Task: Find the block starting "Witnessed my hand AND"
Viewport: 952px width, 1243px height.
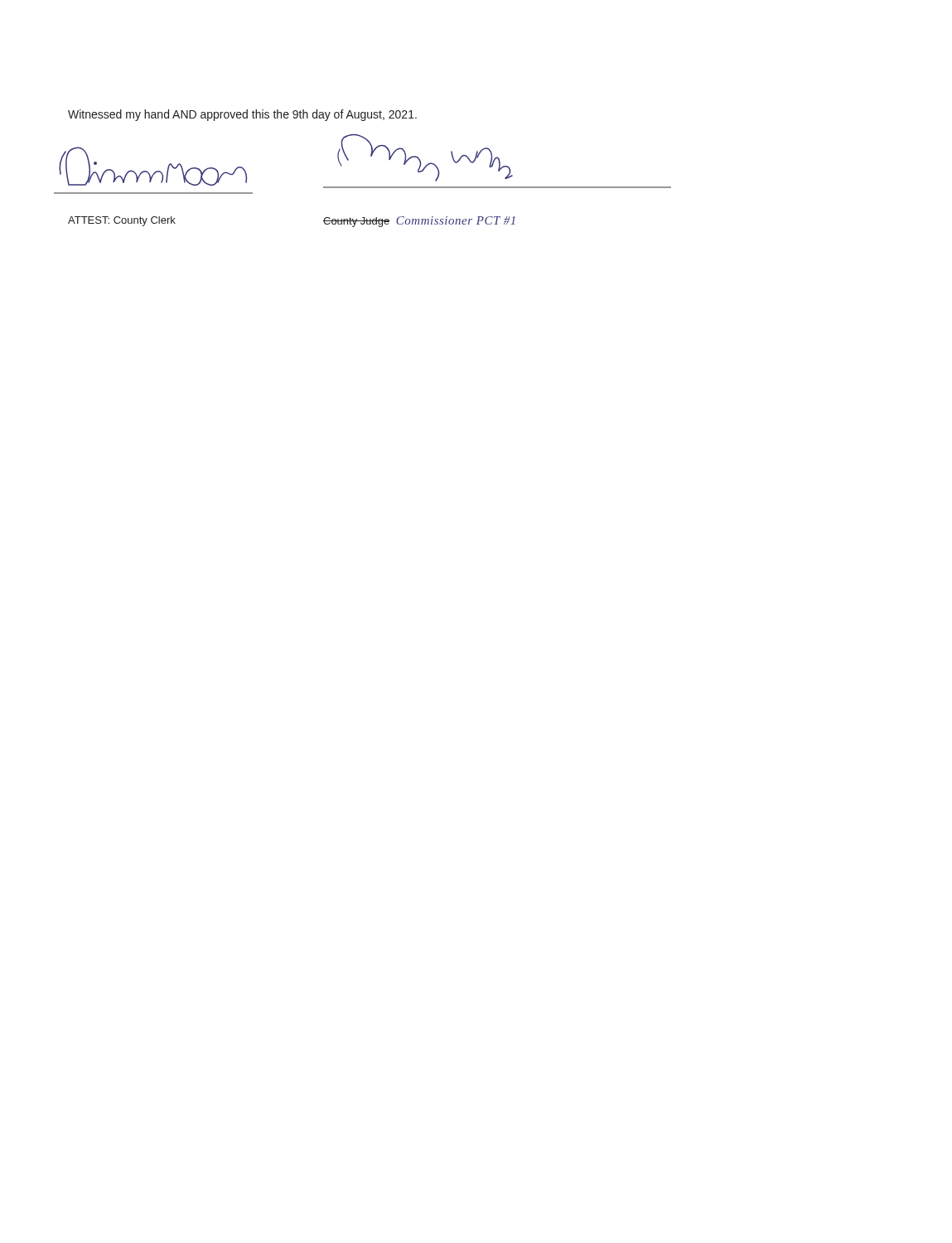Action: click(243, 114)
